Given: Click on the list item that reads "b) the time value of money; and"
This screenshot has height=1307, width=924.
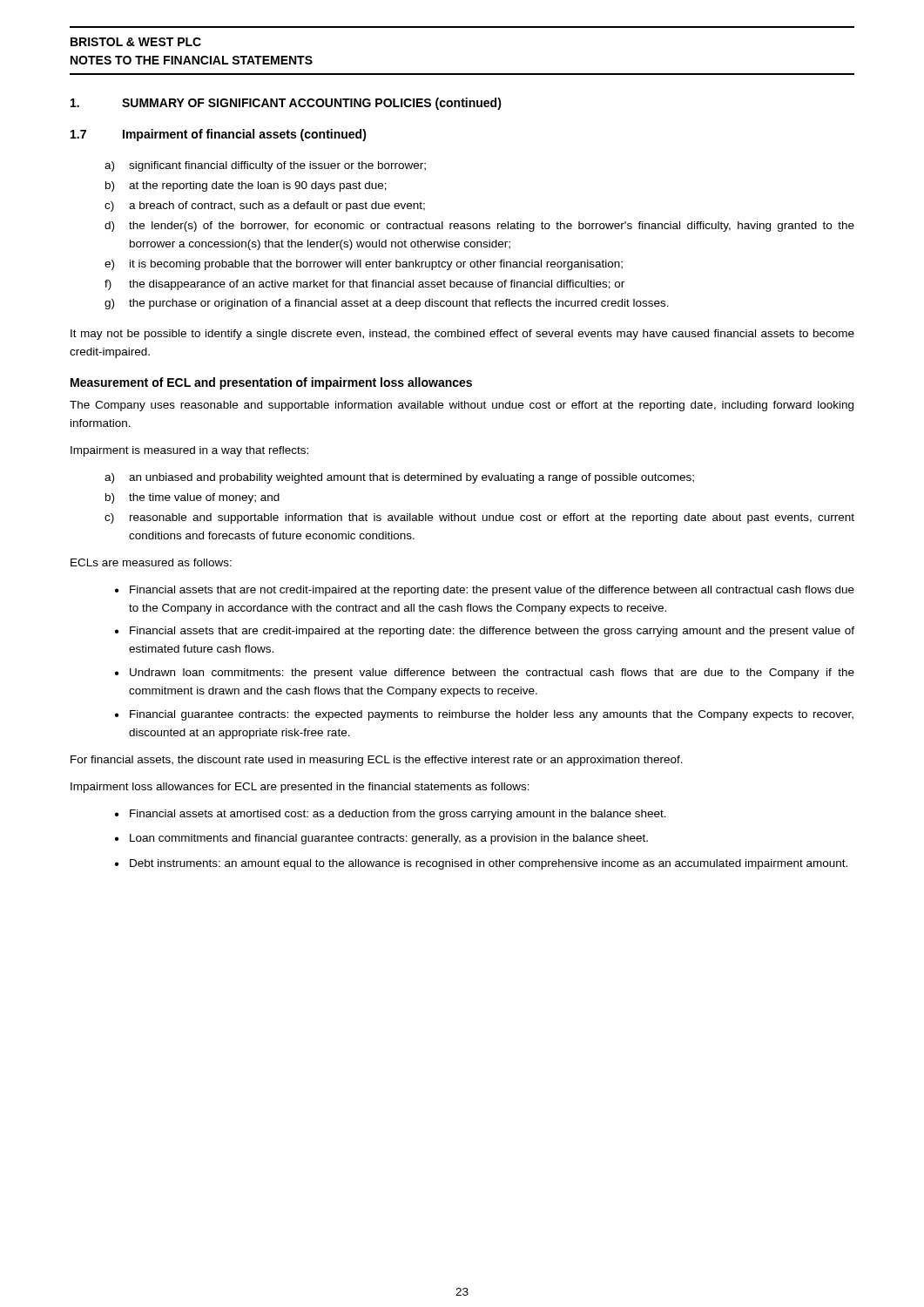Looking at the screenshot, I should pos(192,498).
